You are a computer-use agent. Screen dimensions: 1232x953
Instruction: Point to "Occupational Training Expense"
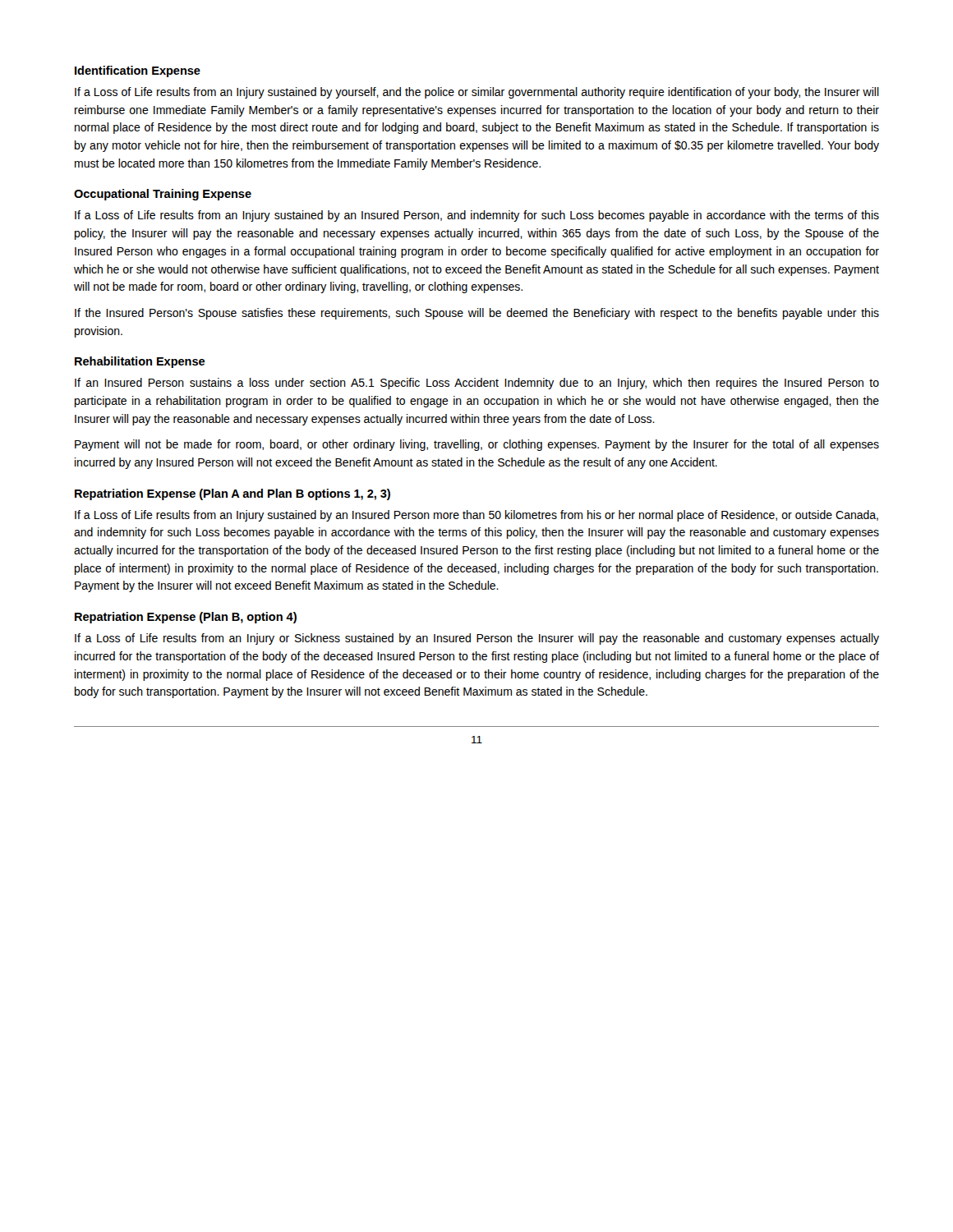pyautogui.click(x=163, y=194)
